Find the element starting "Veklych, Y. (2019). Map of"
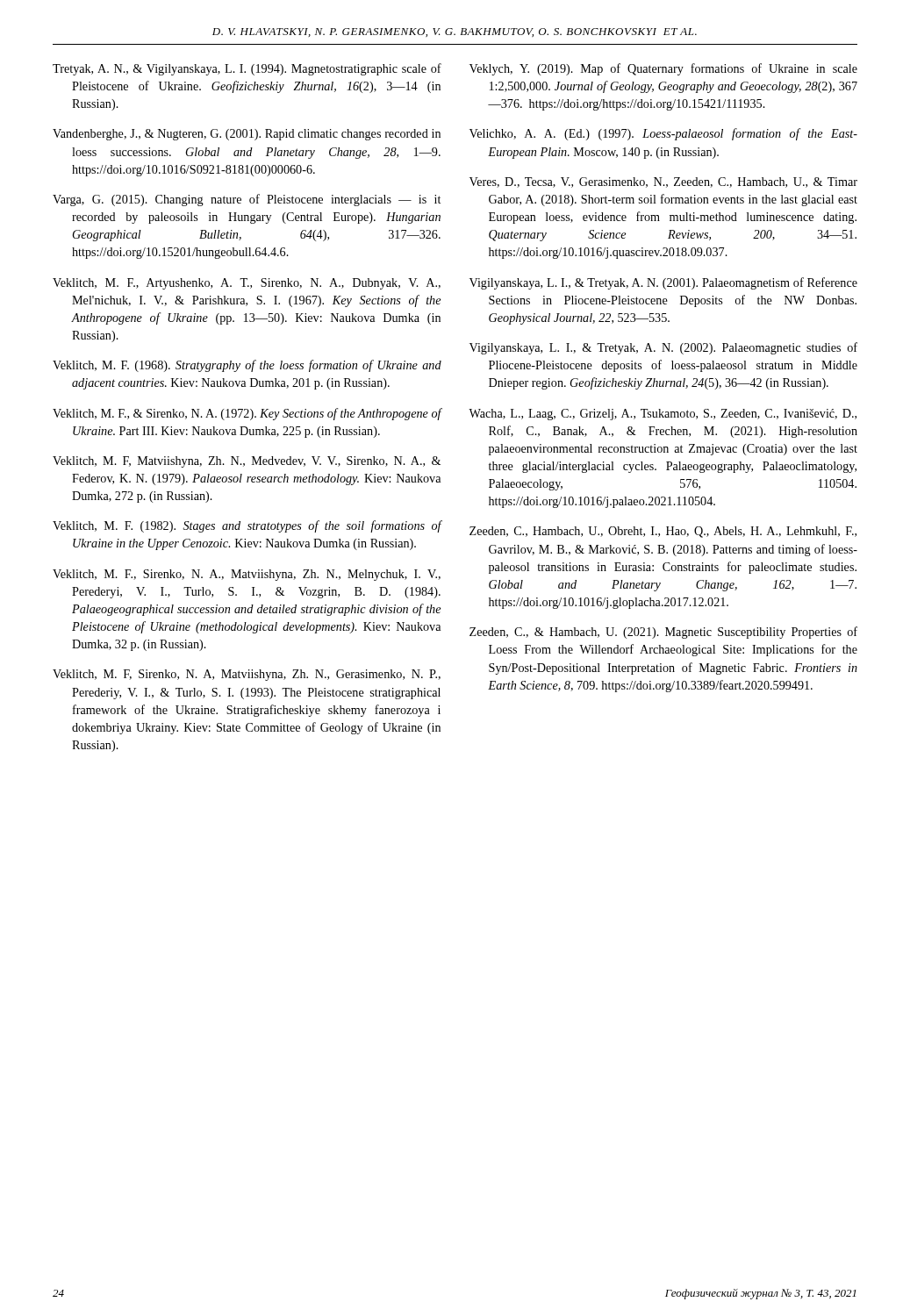 (x=663, y=86)
